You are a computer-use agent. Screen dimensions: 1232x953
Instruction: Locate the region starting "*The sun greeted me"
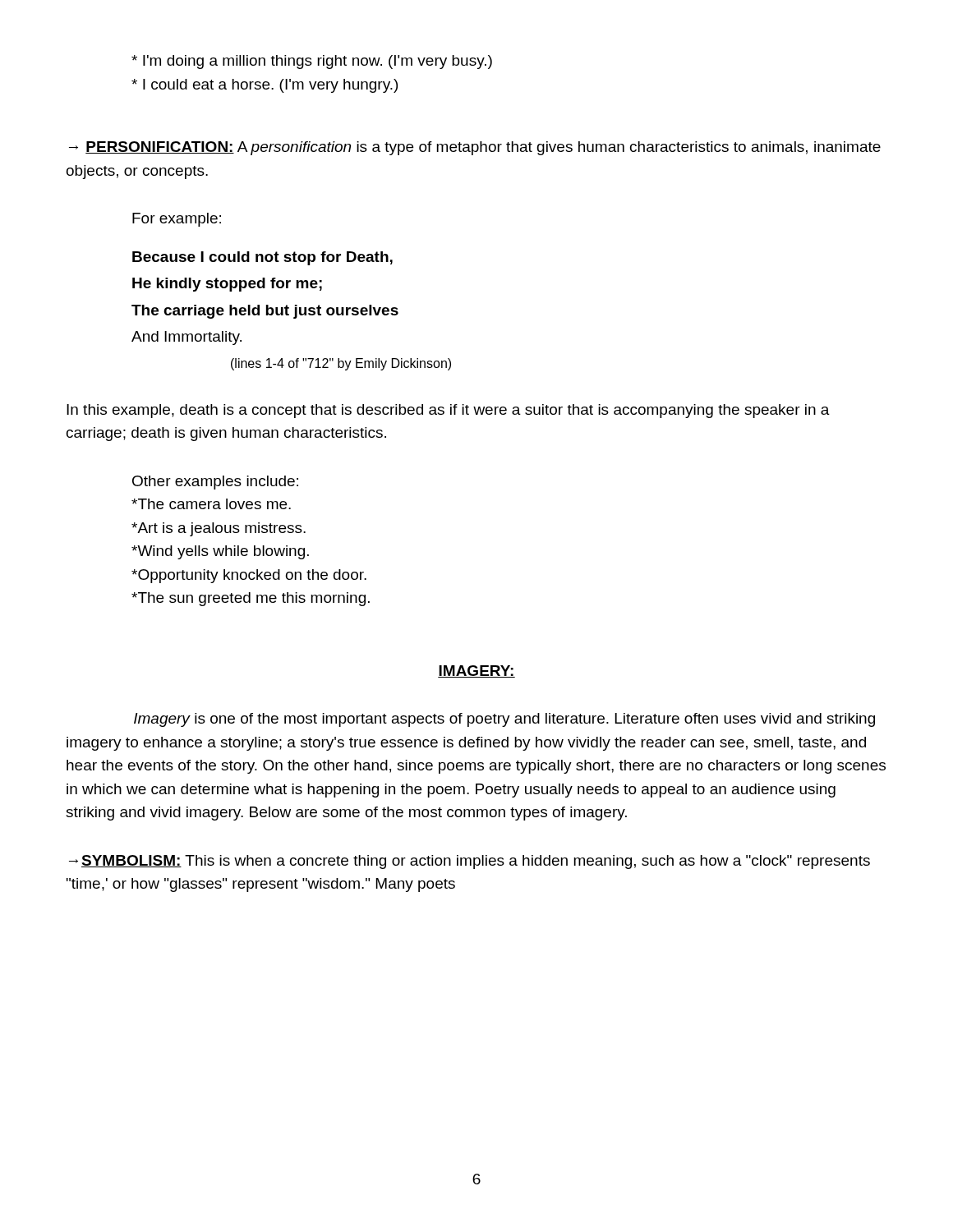pos(251,599)
